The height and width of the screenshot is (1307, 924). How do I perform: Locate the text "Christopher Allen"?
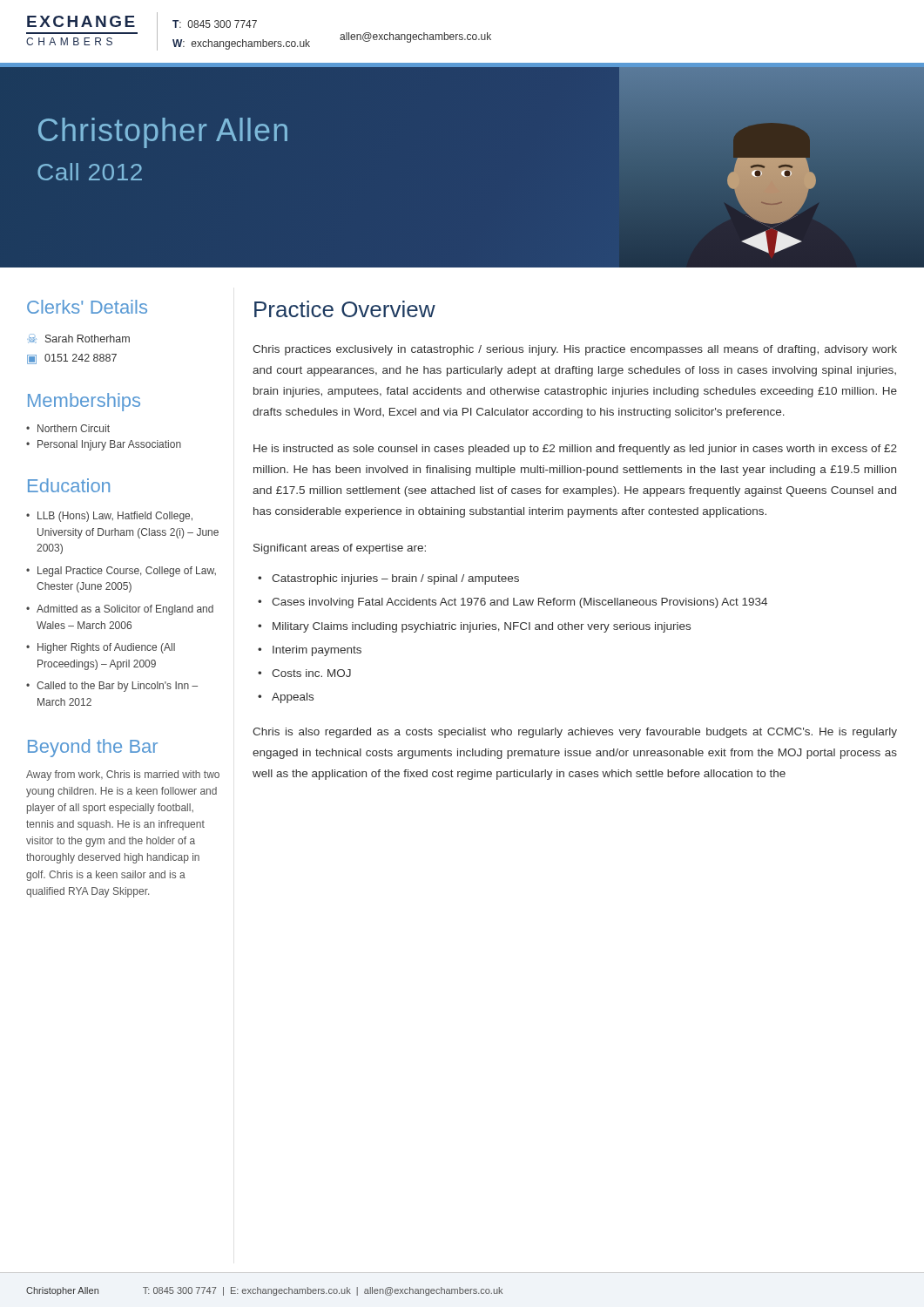coord(163,130)
